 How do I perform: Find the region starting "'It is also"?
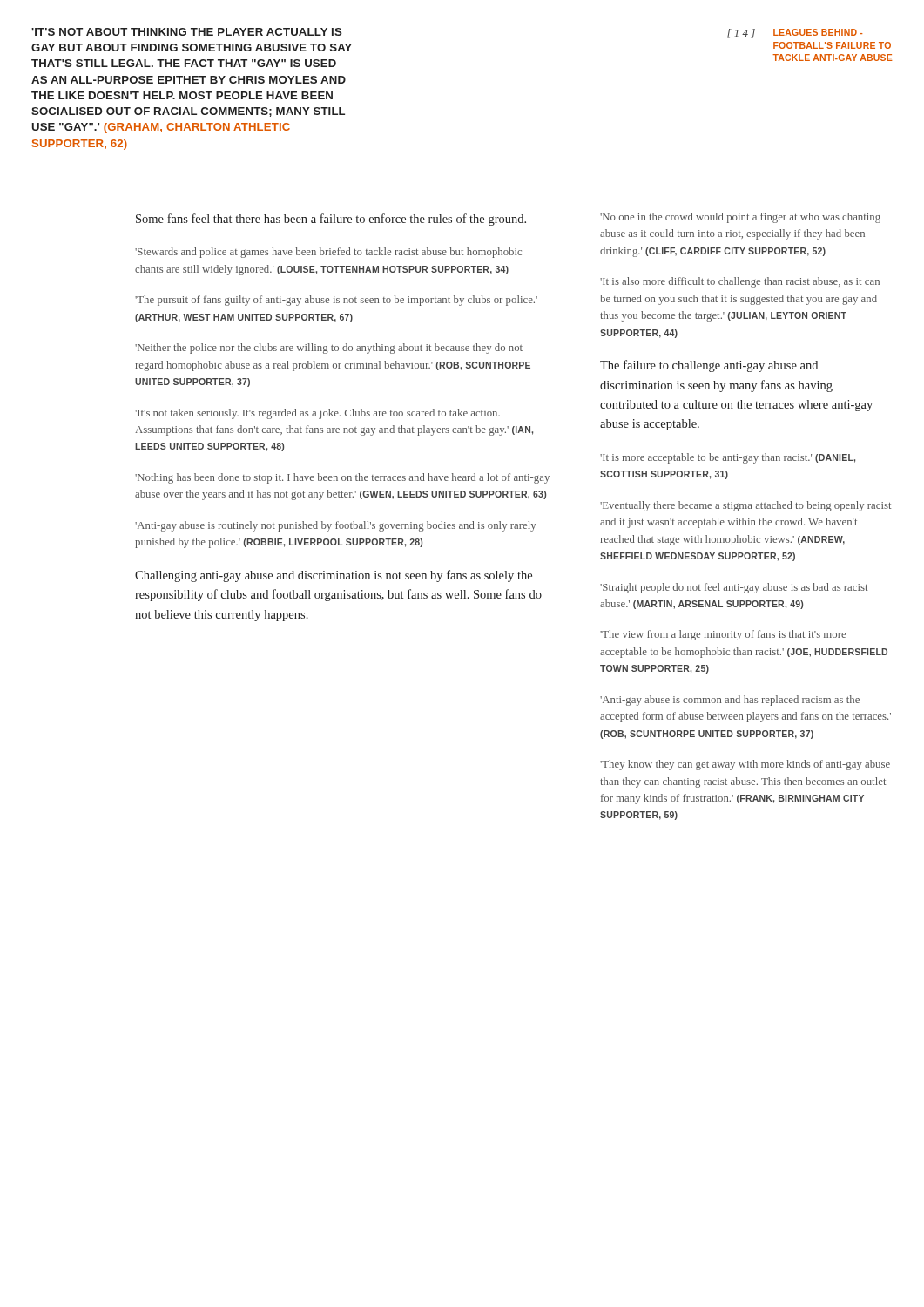pos(740,307)
